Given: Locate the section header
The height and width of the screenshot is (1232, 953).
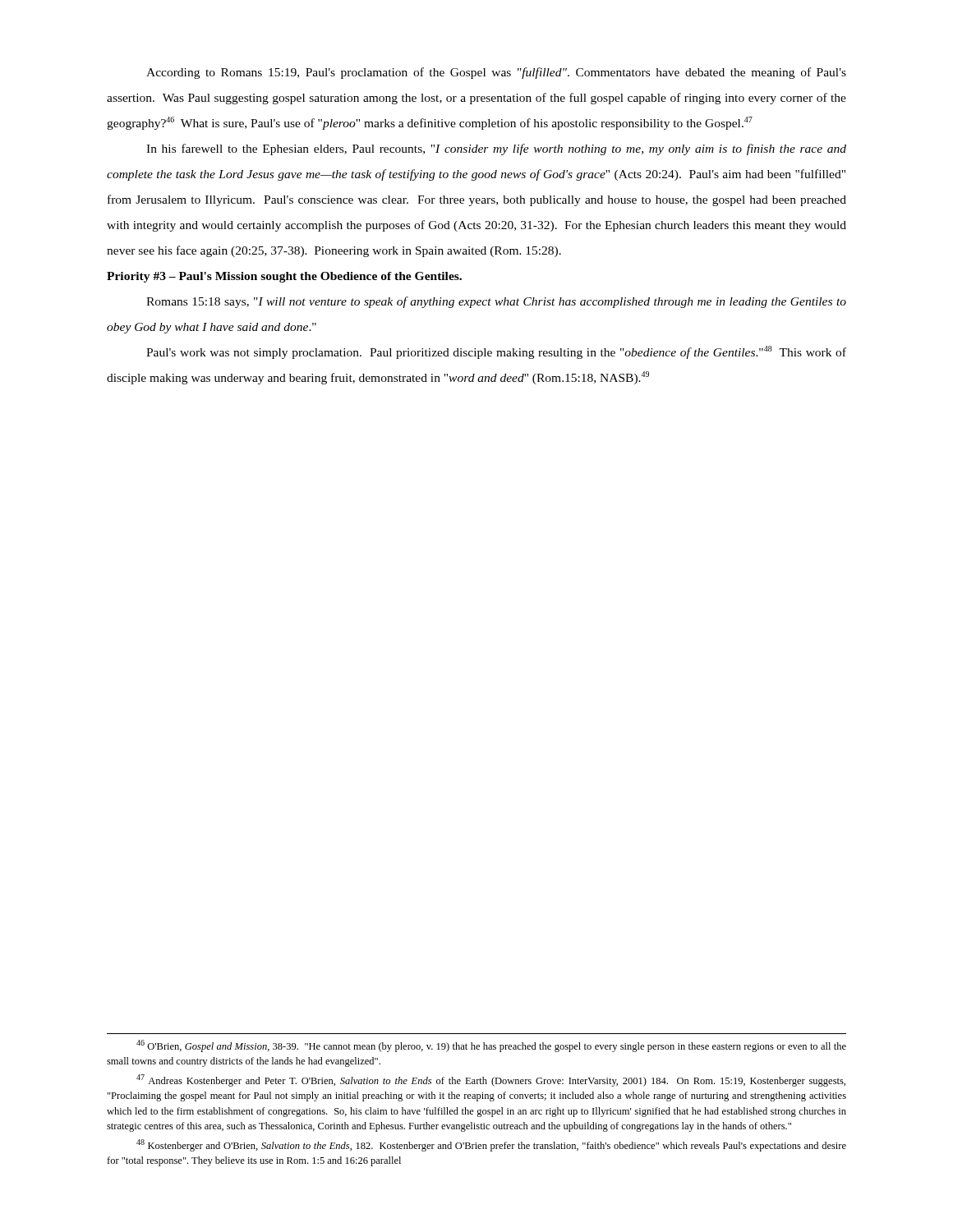Looking at the screenshot, I should pyautogui.click(x=285, y=276).
